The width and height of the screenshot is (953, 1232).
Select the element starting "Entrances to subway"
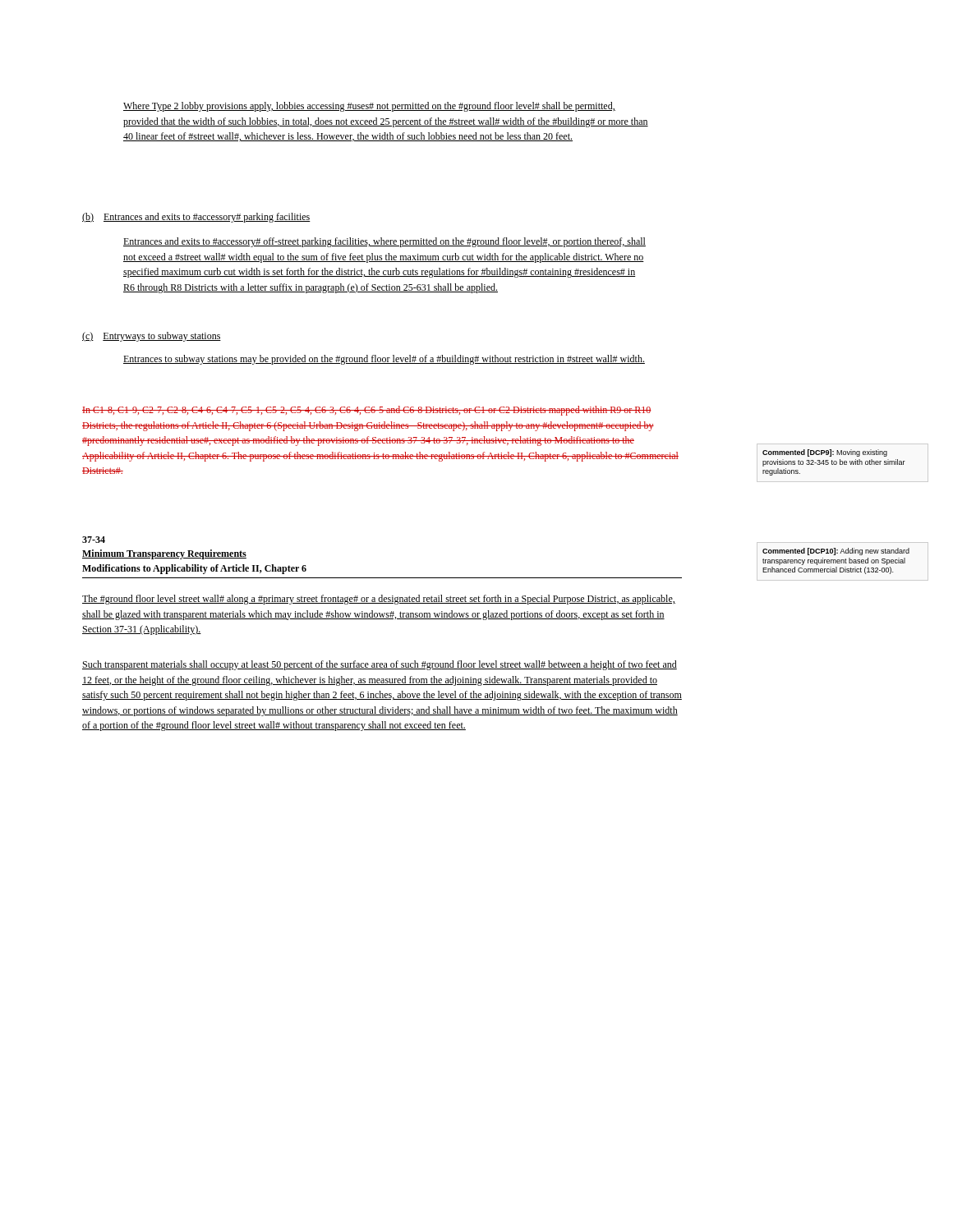[x=384, y=359]
